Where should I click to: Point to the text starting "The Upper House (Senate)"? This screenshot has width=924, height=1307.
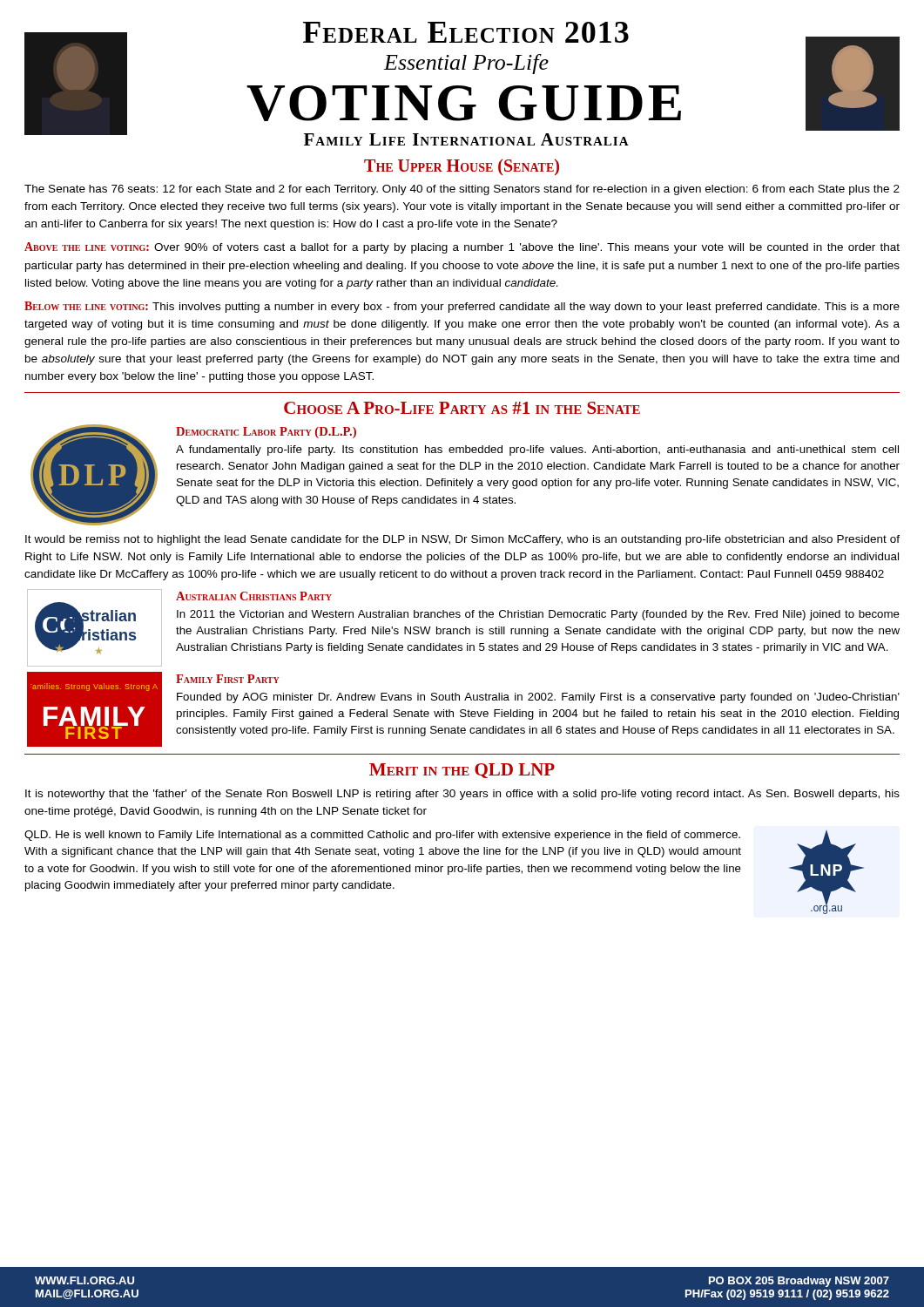click(x=462, y=166)
